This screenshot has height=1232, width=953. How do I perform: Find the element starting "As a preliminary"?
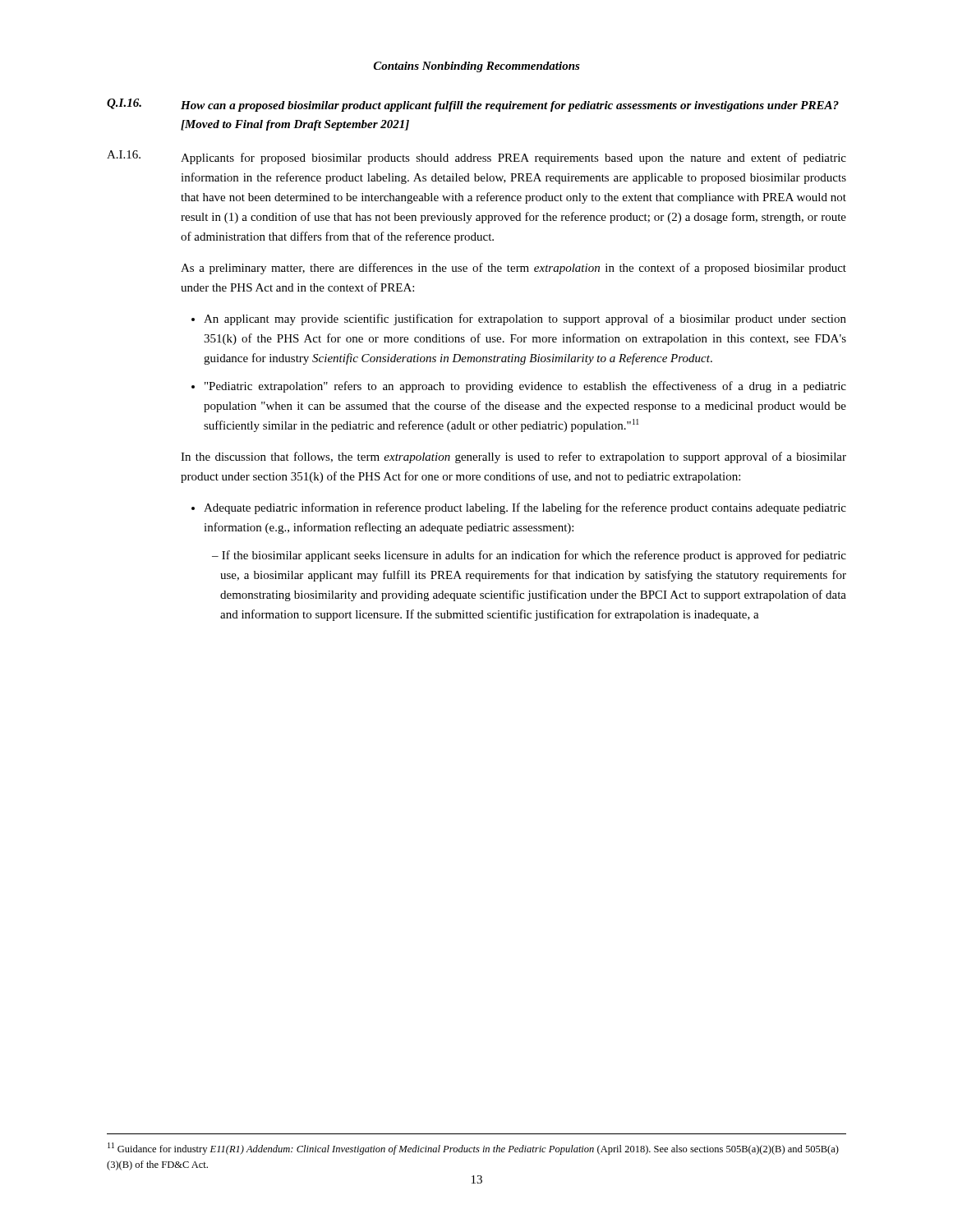(x=513, y=278)
